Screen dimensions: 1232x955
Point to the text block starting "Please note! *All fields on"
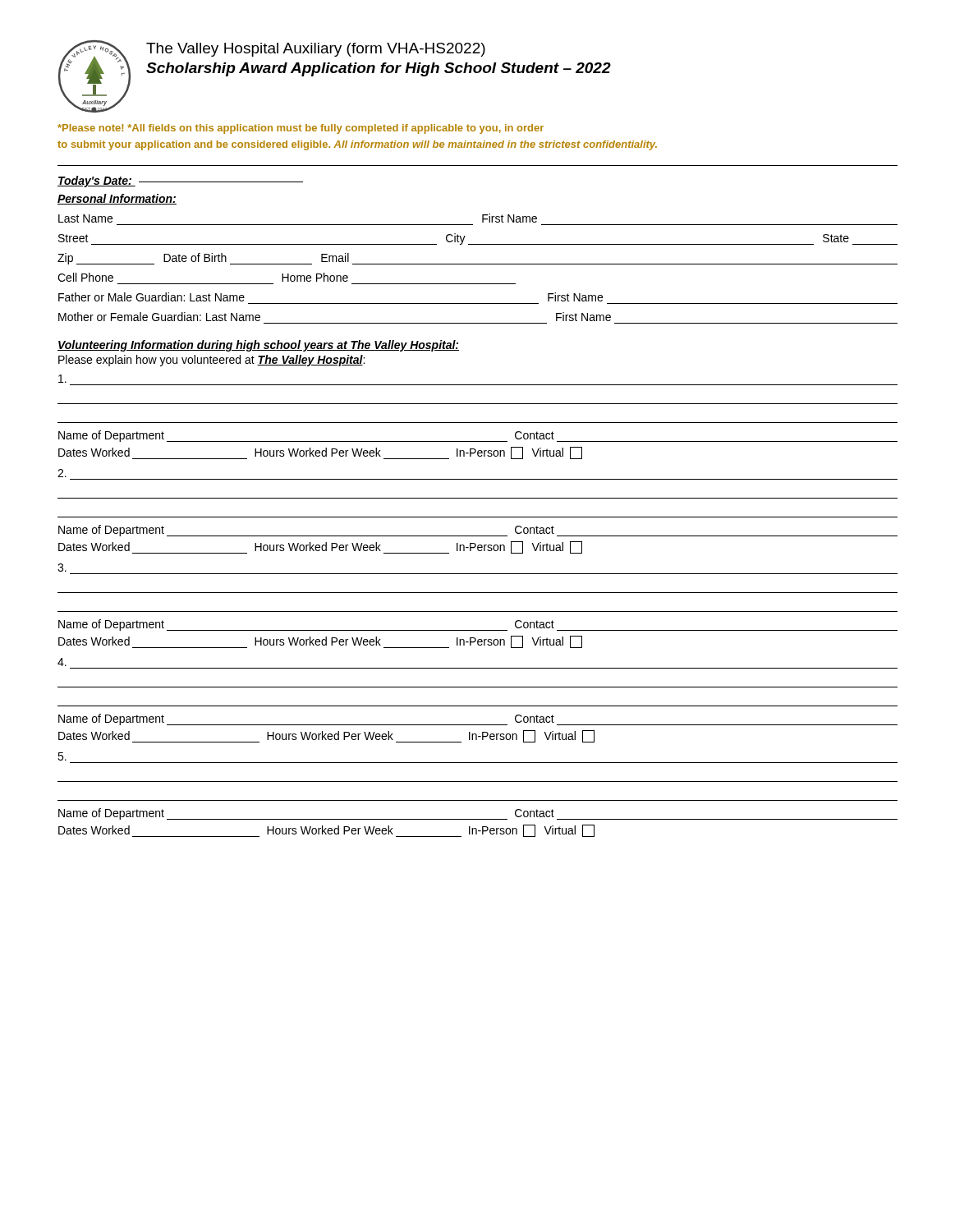pos(358,136)
